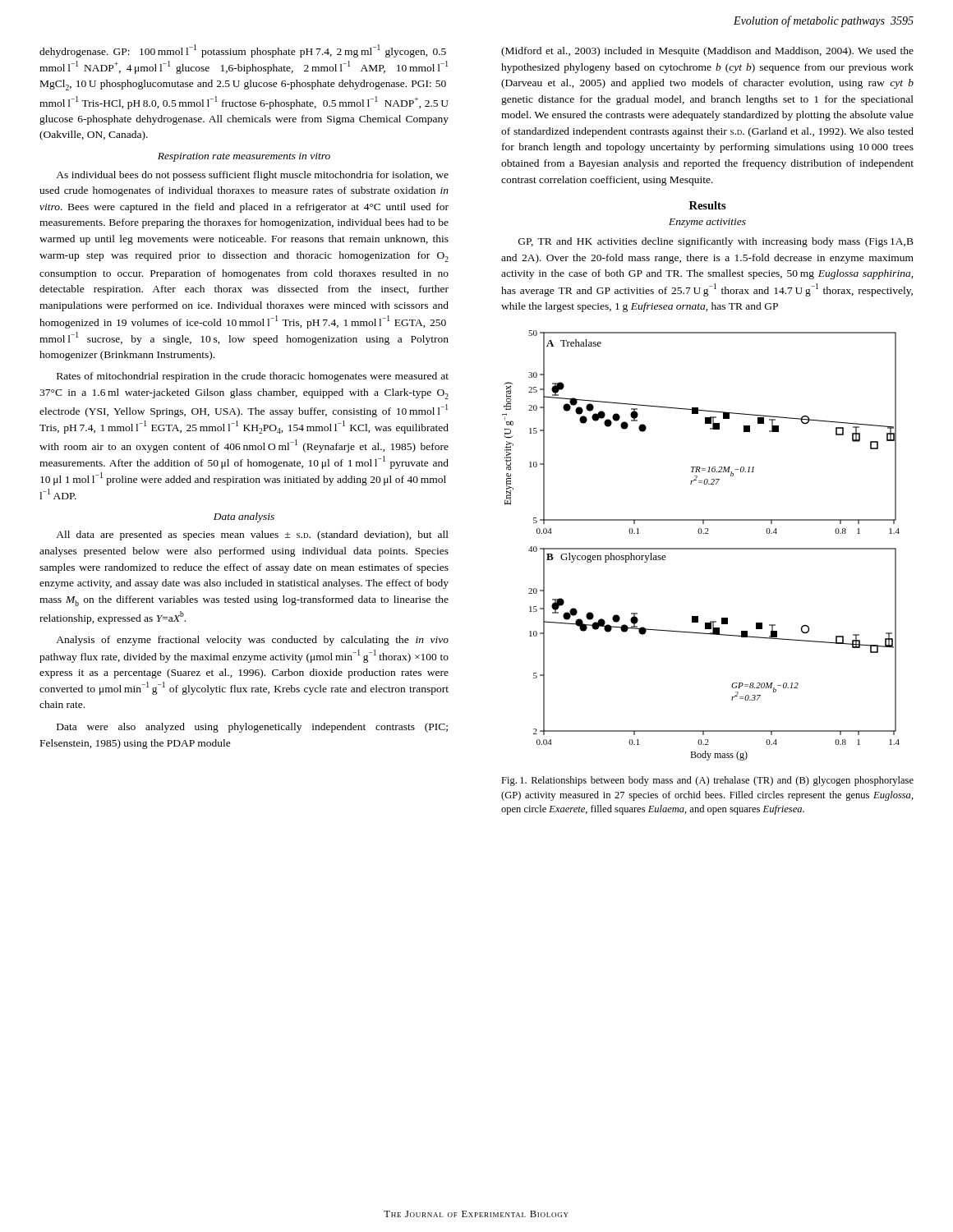Viewport: 953px width, 1232px height.
Task: Locate the section header that reads "Data analysis"
Action: pyautogui.click(x=244, y=517)
